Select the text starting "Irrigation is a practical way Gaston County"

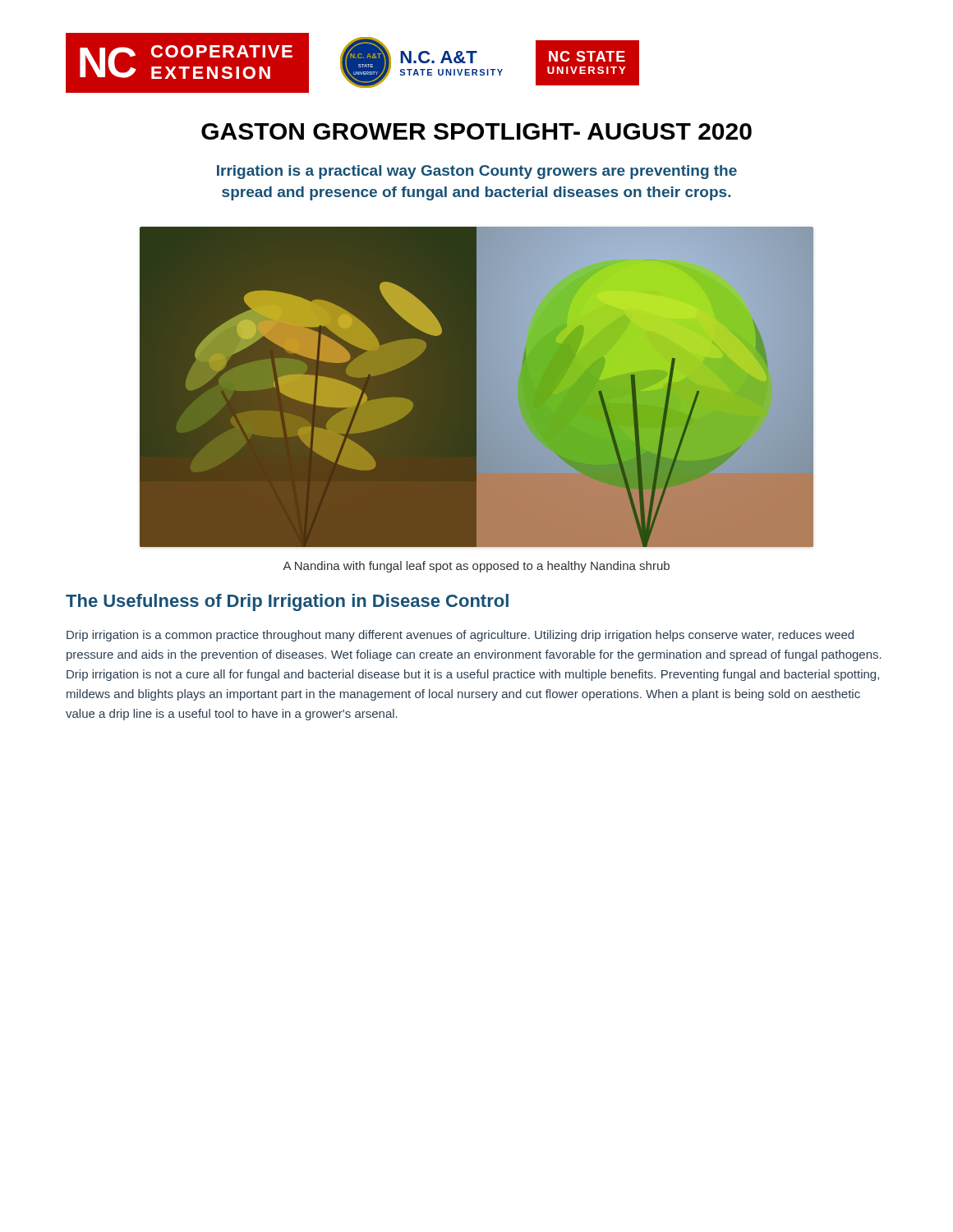pos(476,181)
